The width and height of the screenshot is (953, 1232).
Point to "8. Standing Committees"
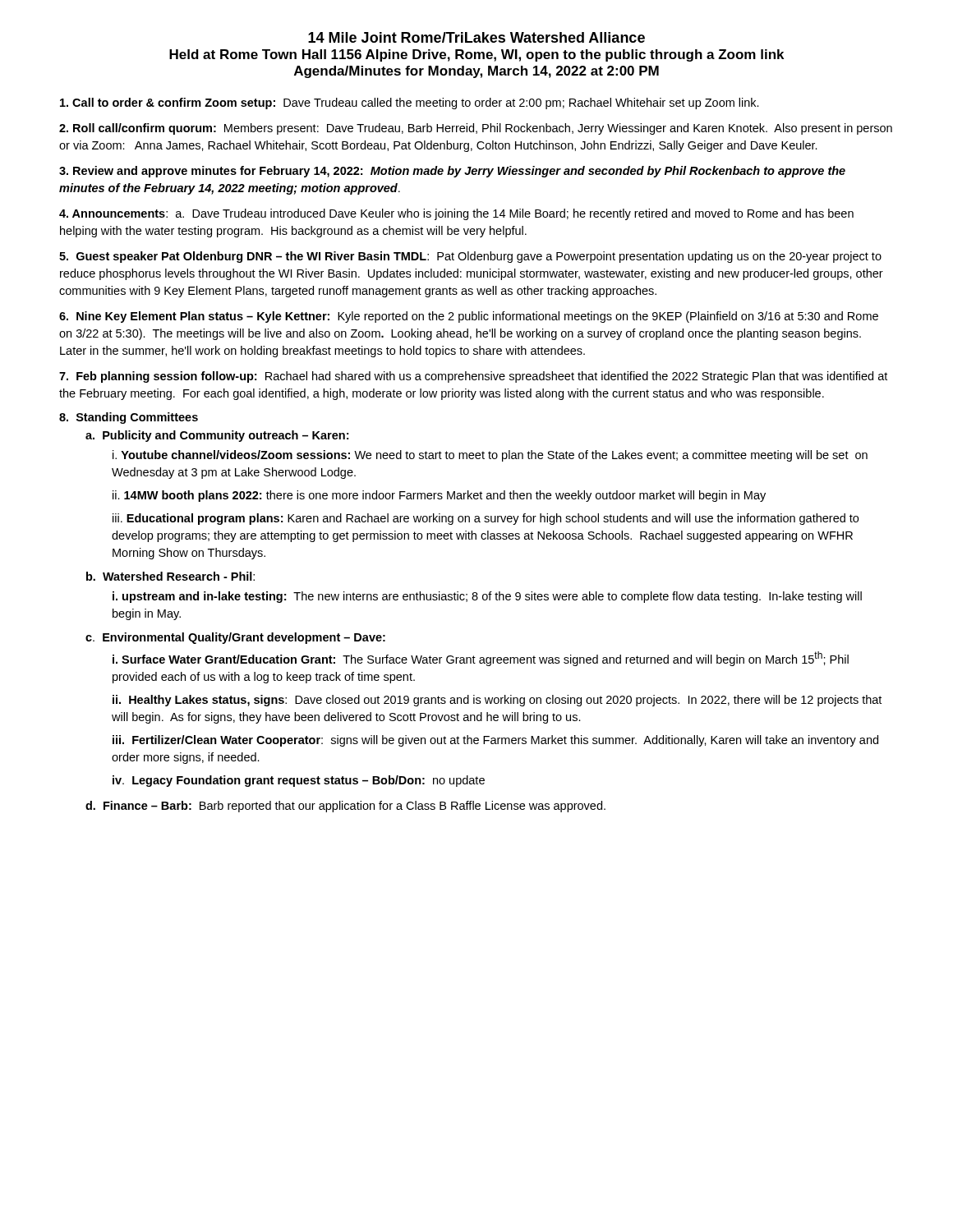pos(129,417)
